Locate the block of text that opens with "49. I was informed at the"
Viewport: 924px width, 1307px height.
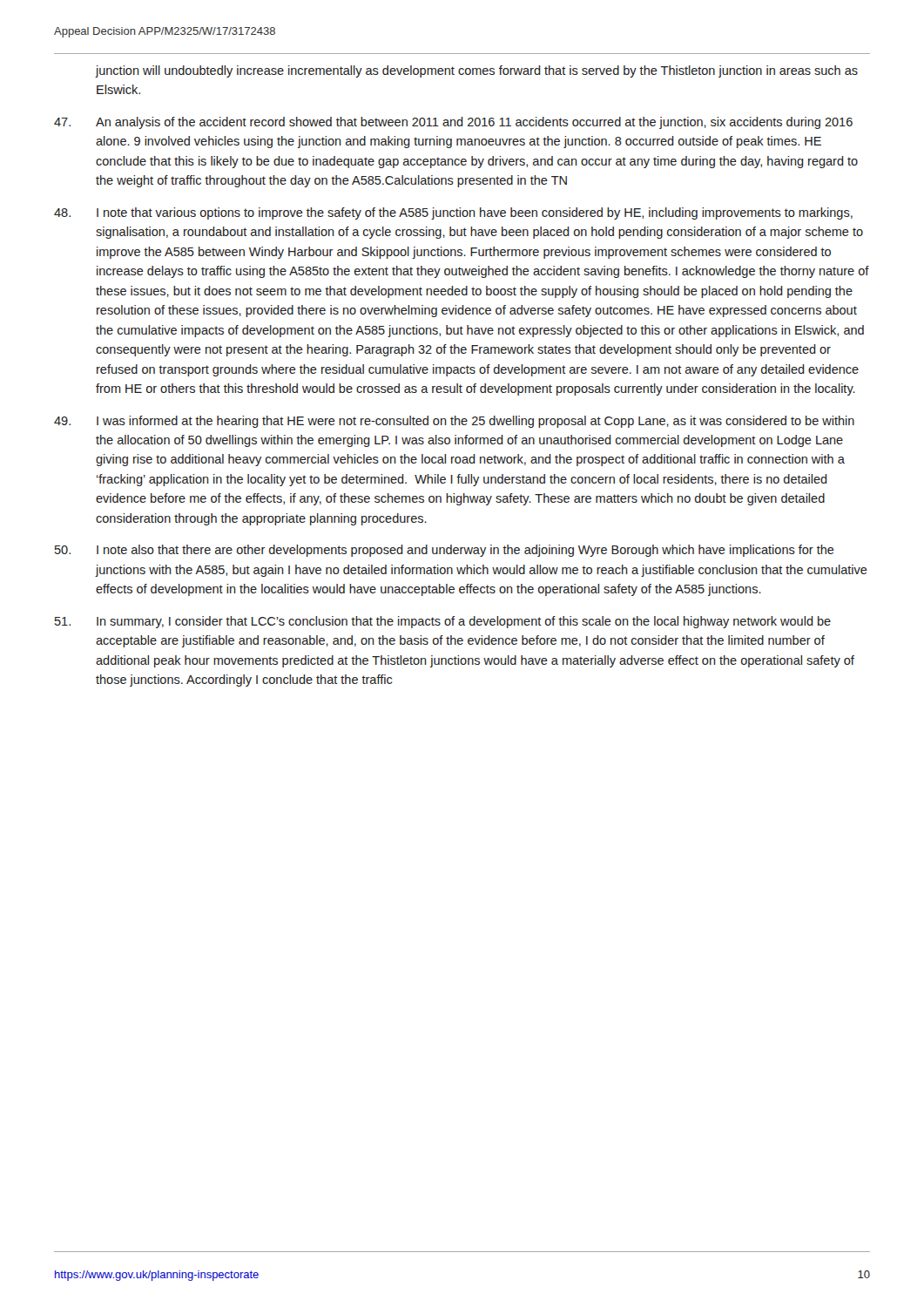pos(462,470)
